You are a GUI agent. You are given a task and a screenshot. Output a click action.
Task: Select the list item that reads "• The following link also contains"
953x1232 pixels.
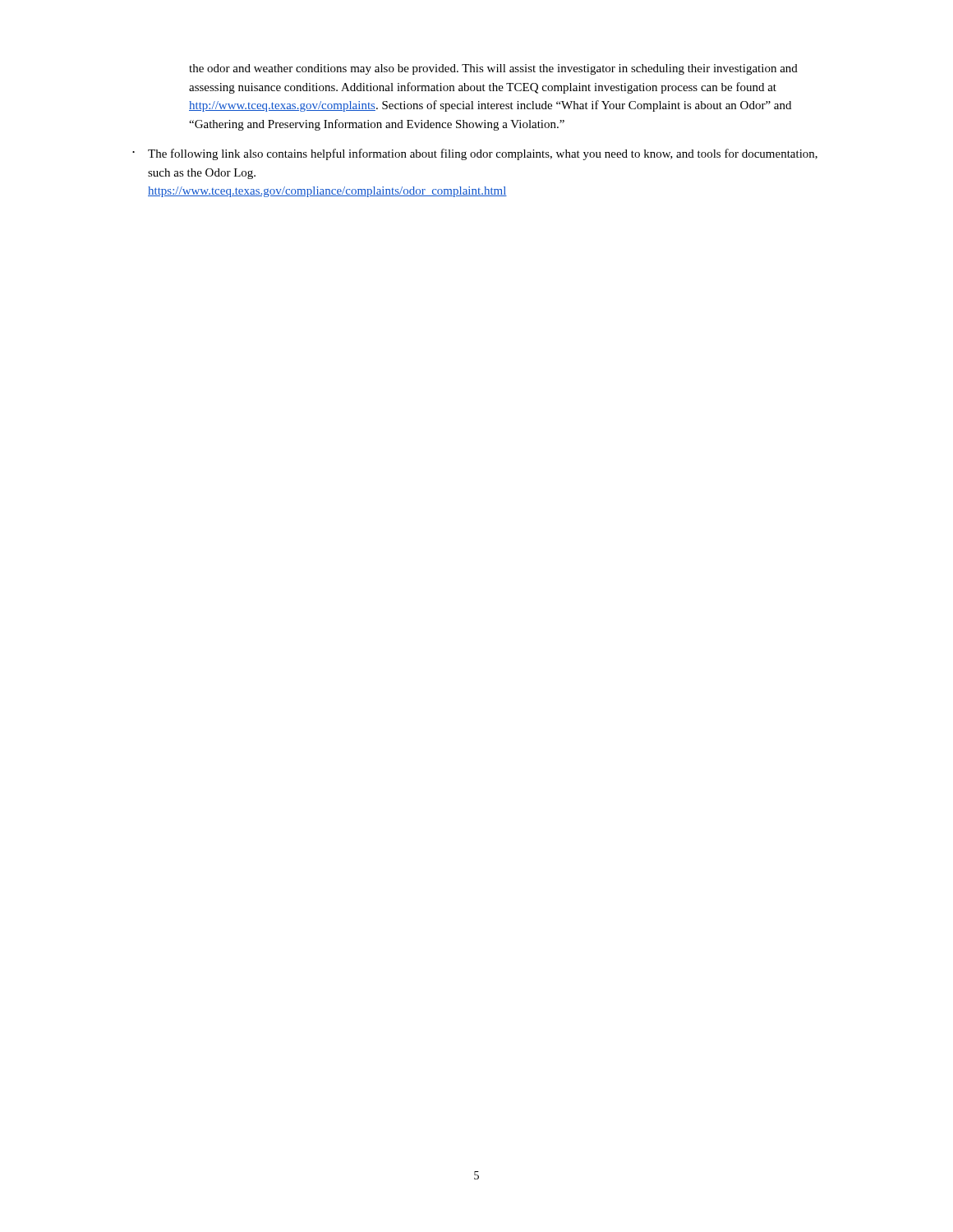pos(475,154)
